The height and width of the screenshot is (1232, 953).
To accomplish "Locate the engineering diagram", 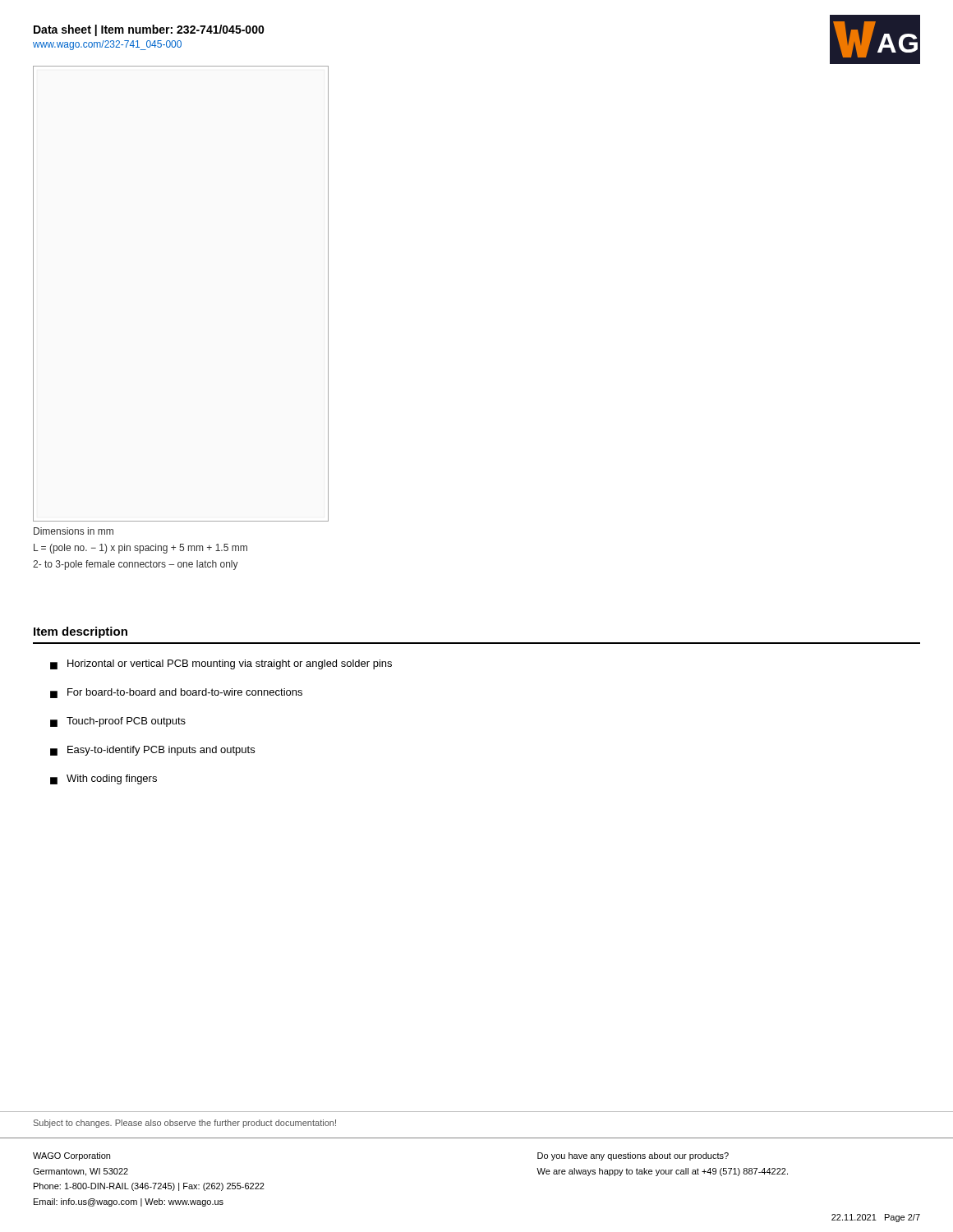I will coord(181,294).
